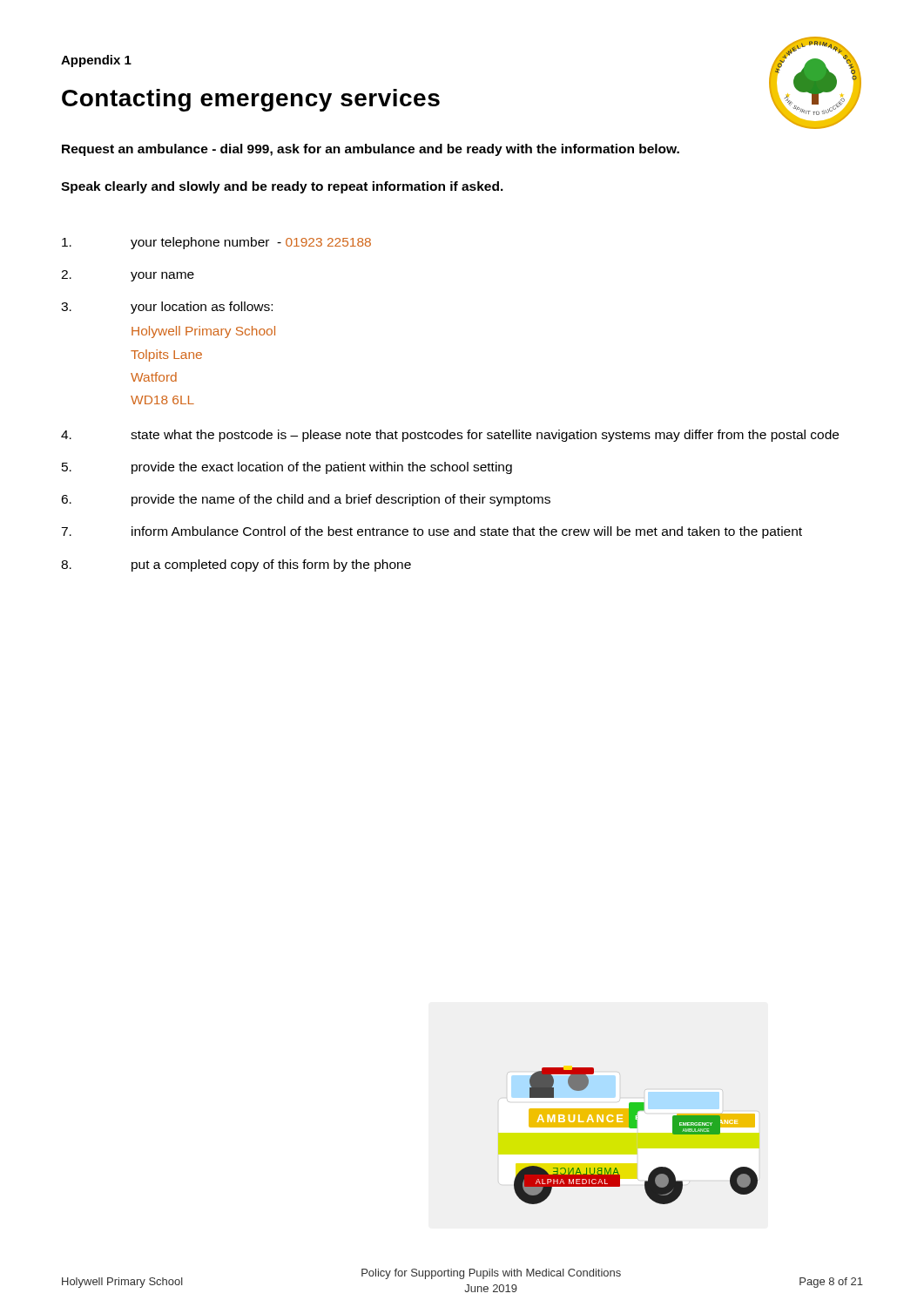Image resolution: width=924 pixels, height=1307 pixels.
Task: Locate the logo
Action: coord(815,83)
